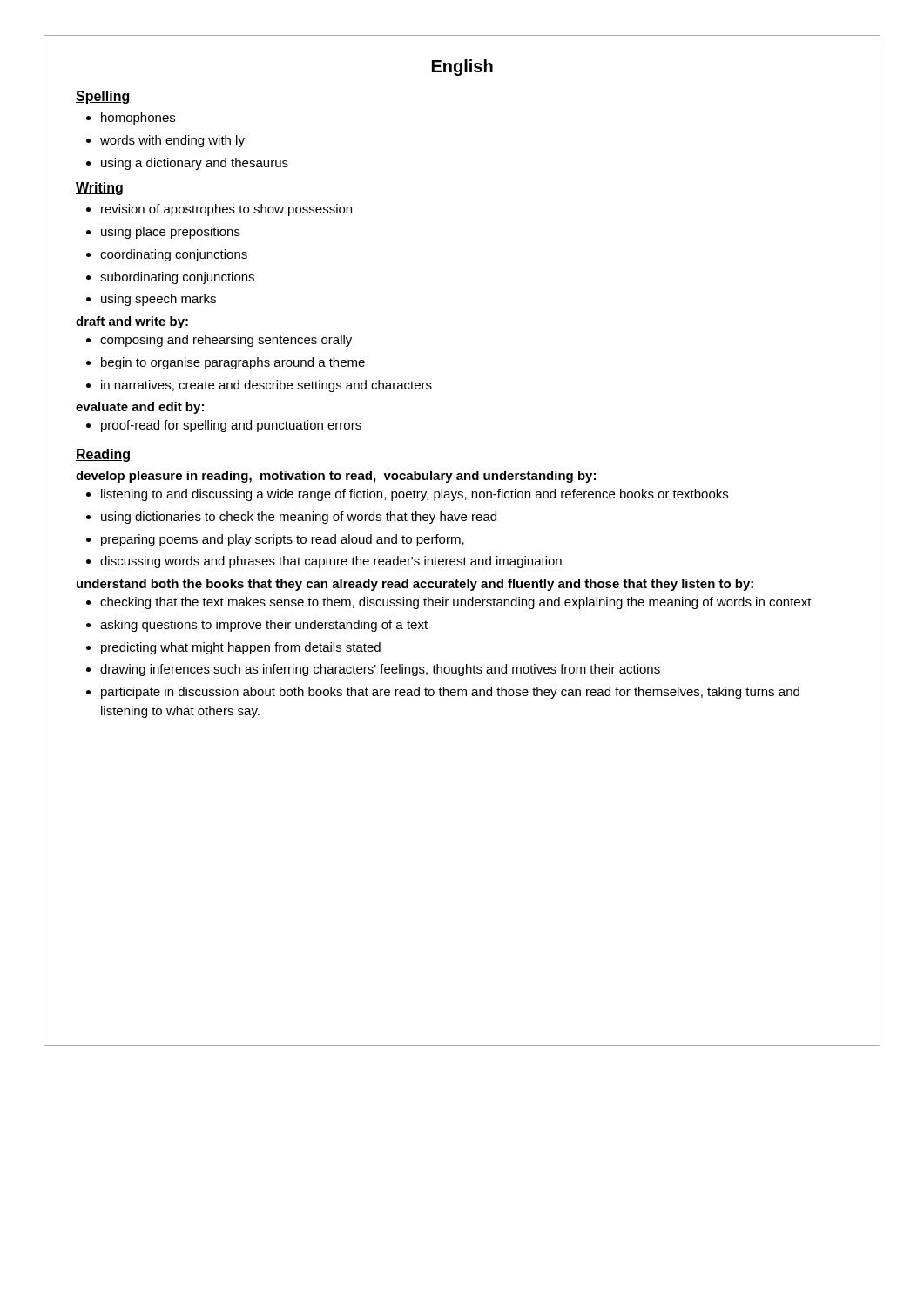Navigate to the region starting "using dictionaries to check the meaning"
Viewport: 924px width, 1307px height.
click(462, 516)
